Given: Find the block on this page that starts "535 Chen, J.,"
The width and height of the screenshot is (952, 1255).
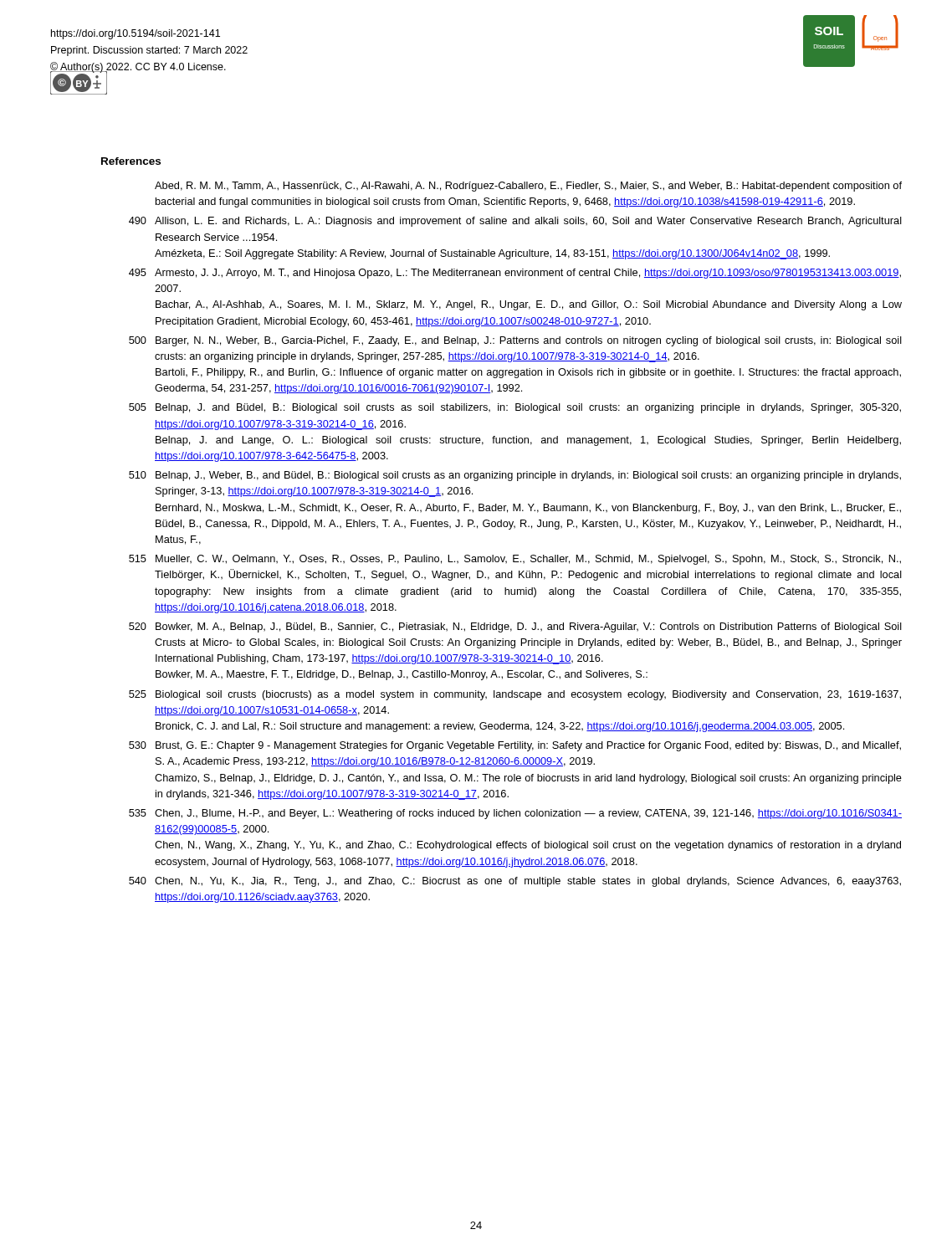Looking at the screenshot, I should click(501, 837).
